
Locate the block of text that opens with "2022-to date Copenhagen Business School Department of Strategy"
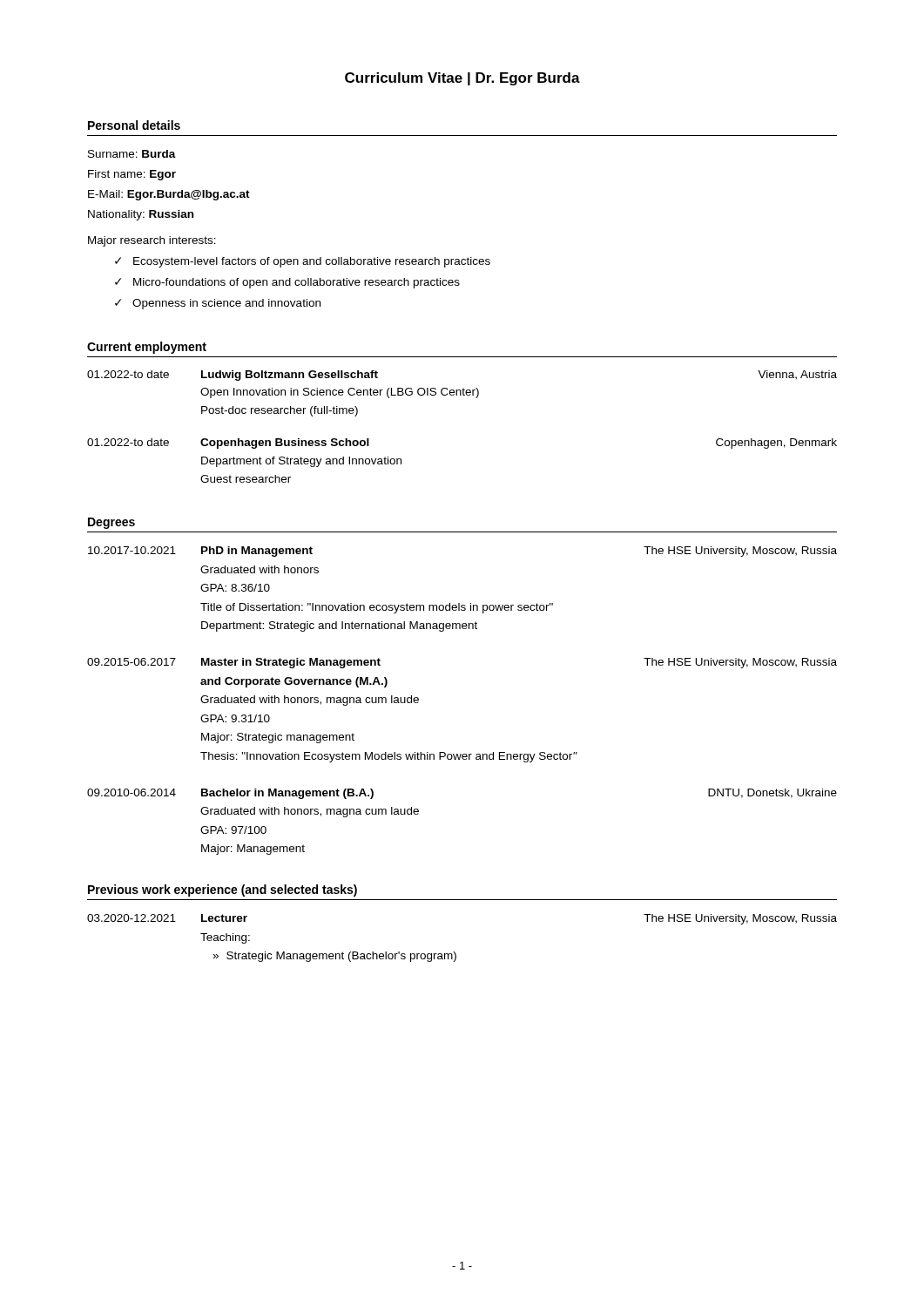pyautogui.click(x=126, y=443)
